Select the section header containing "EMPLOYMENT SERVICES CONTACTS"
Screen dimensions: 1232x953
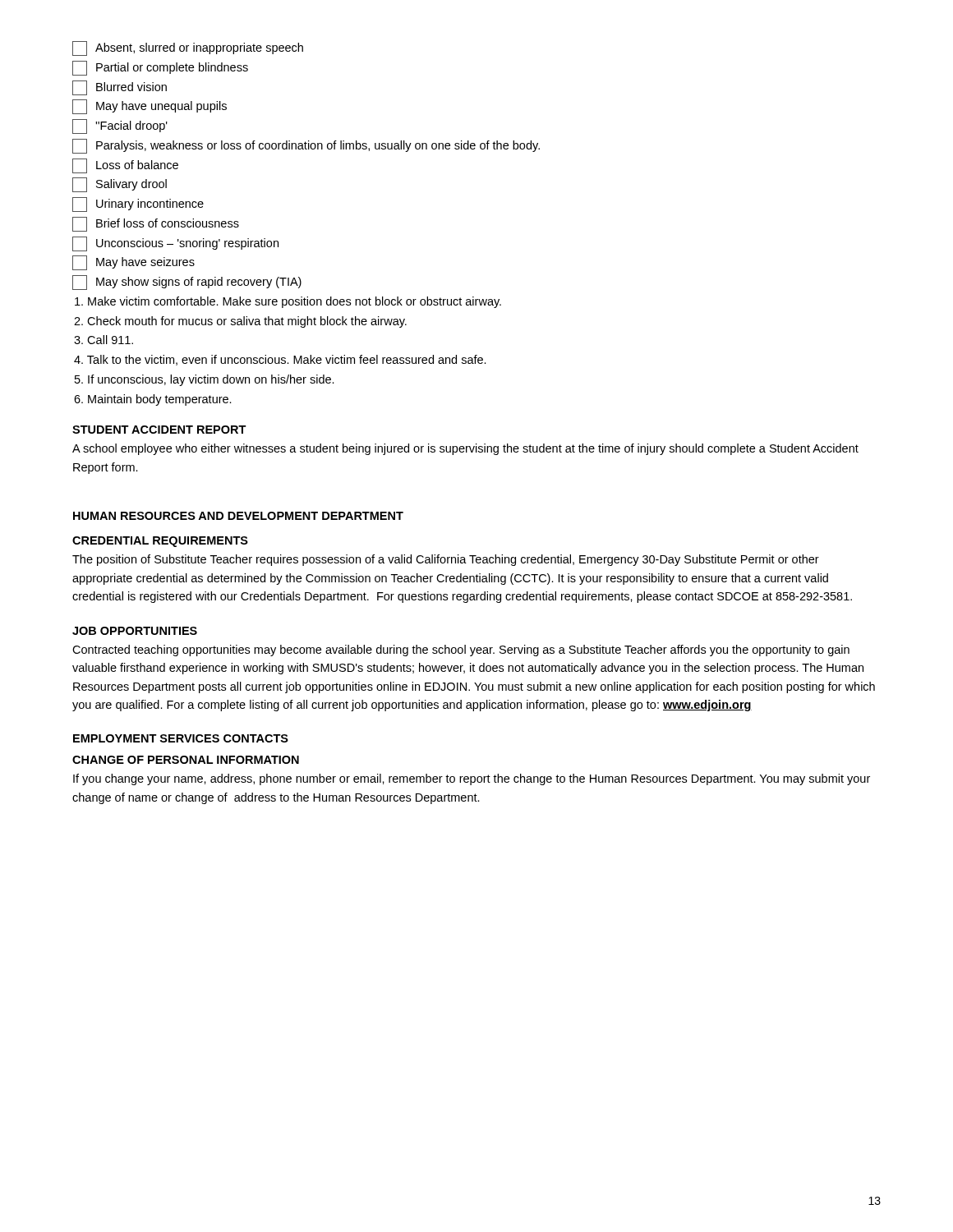coord(180,739)
